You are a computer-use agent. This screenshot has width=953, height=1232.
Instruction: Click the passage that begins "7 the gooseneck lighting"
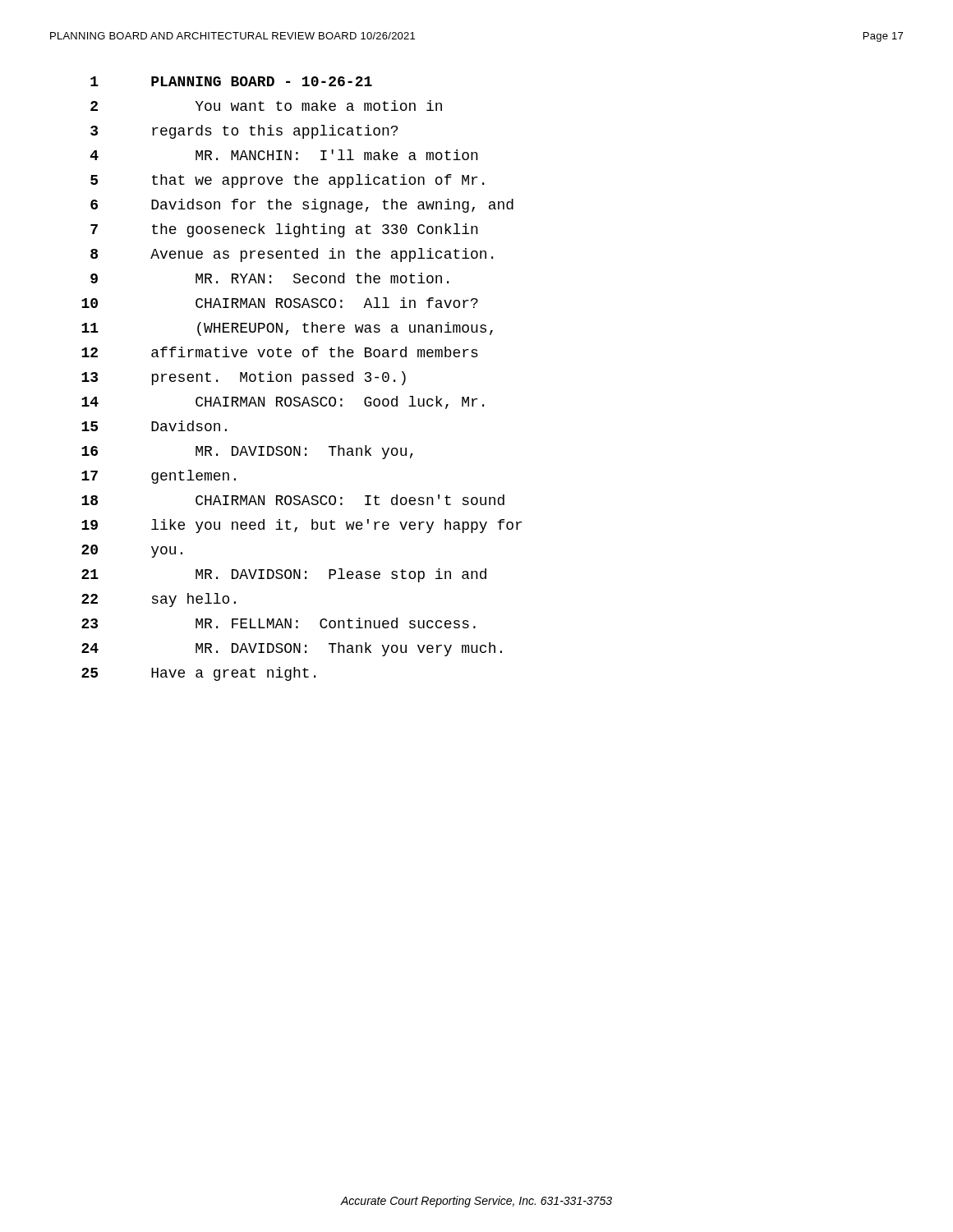[x=264, y=230]
